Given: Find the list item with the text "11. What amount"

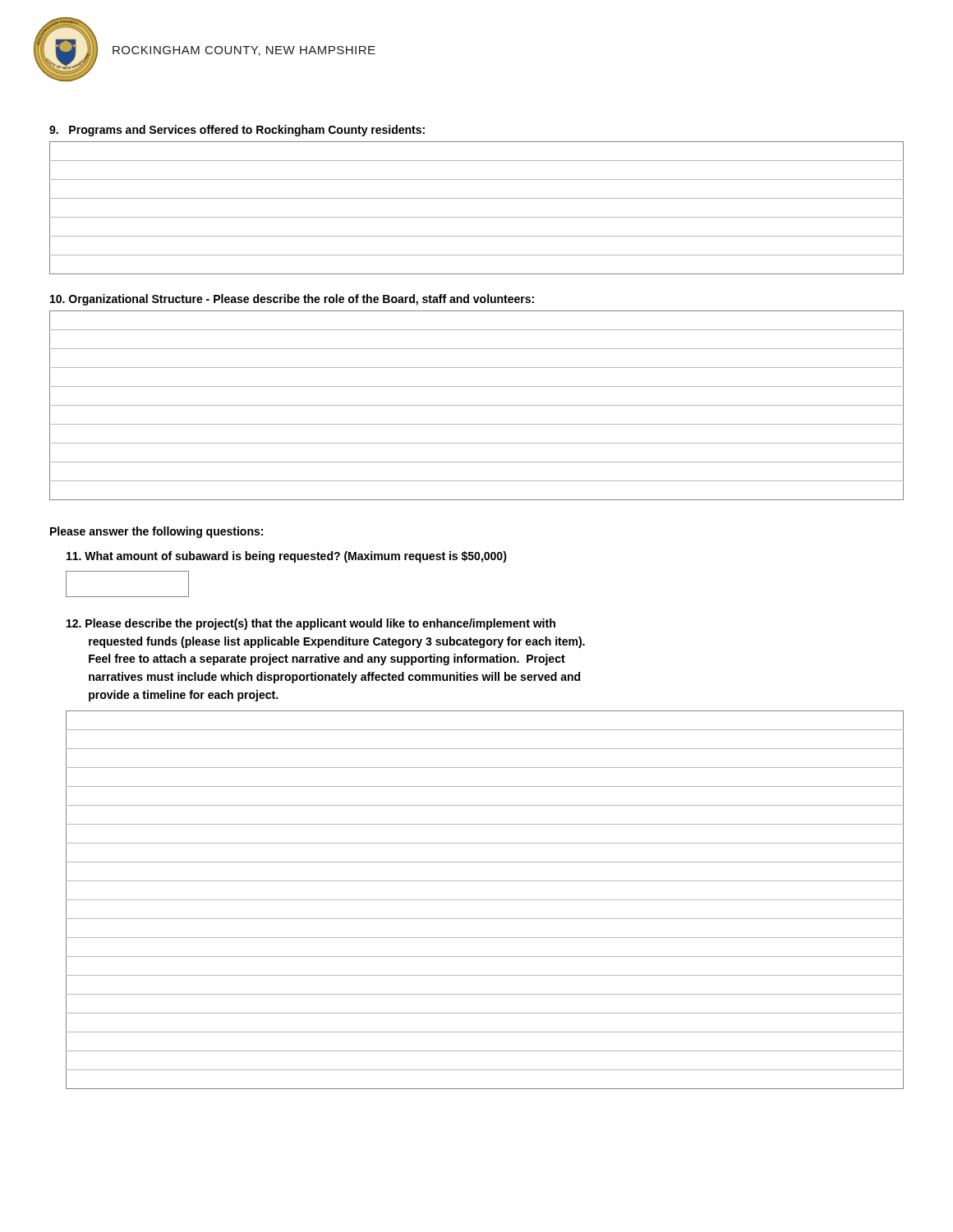Looking at the screenshot, I should tap(485, 573).
